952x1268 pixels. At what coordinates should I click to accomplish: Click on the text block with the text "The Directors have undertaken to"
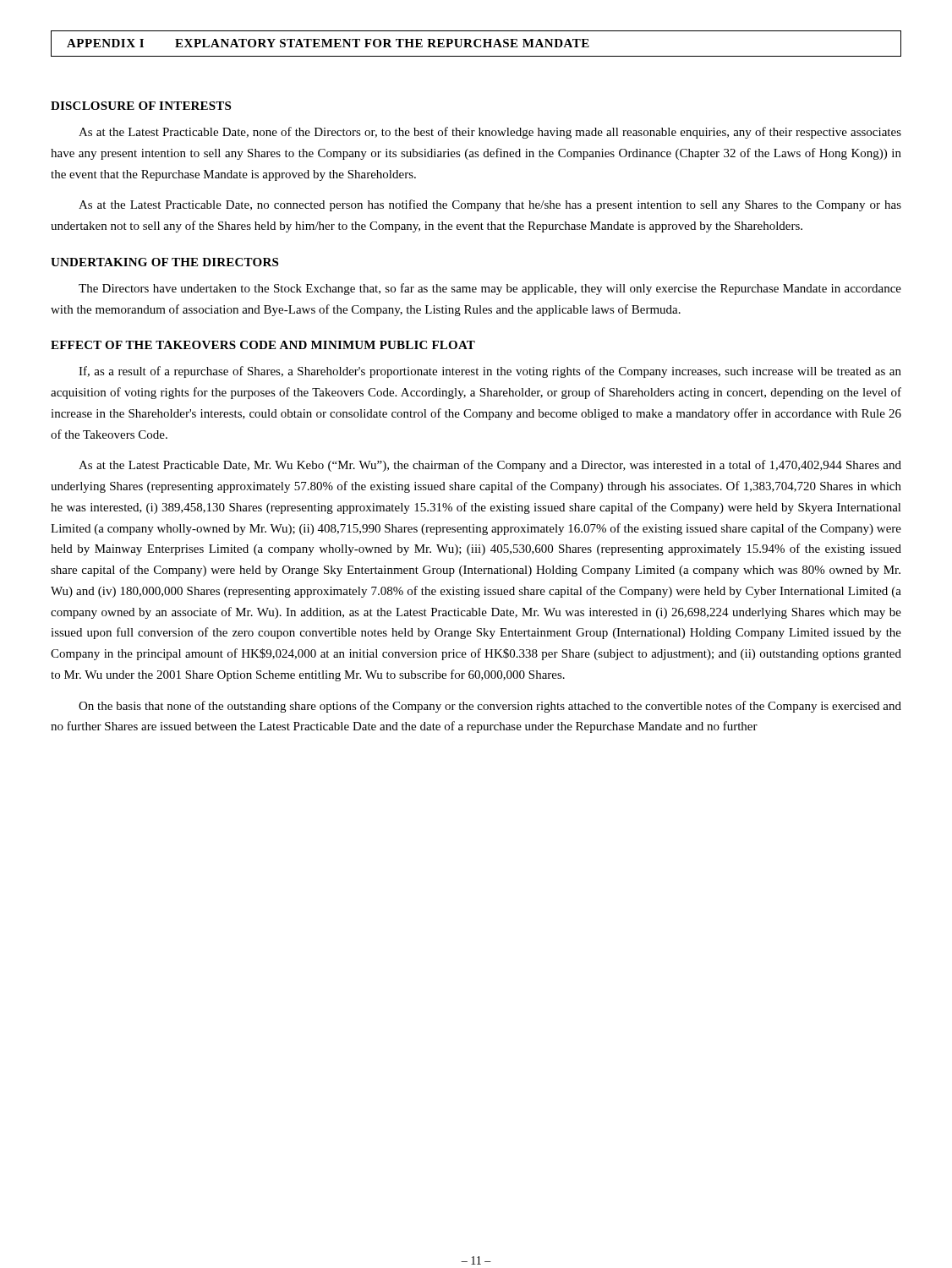coord(476,298)
